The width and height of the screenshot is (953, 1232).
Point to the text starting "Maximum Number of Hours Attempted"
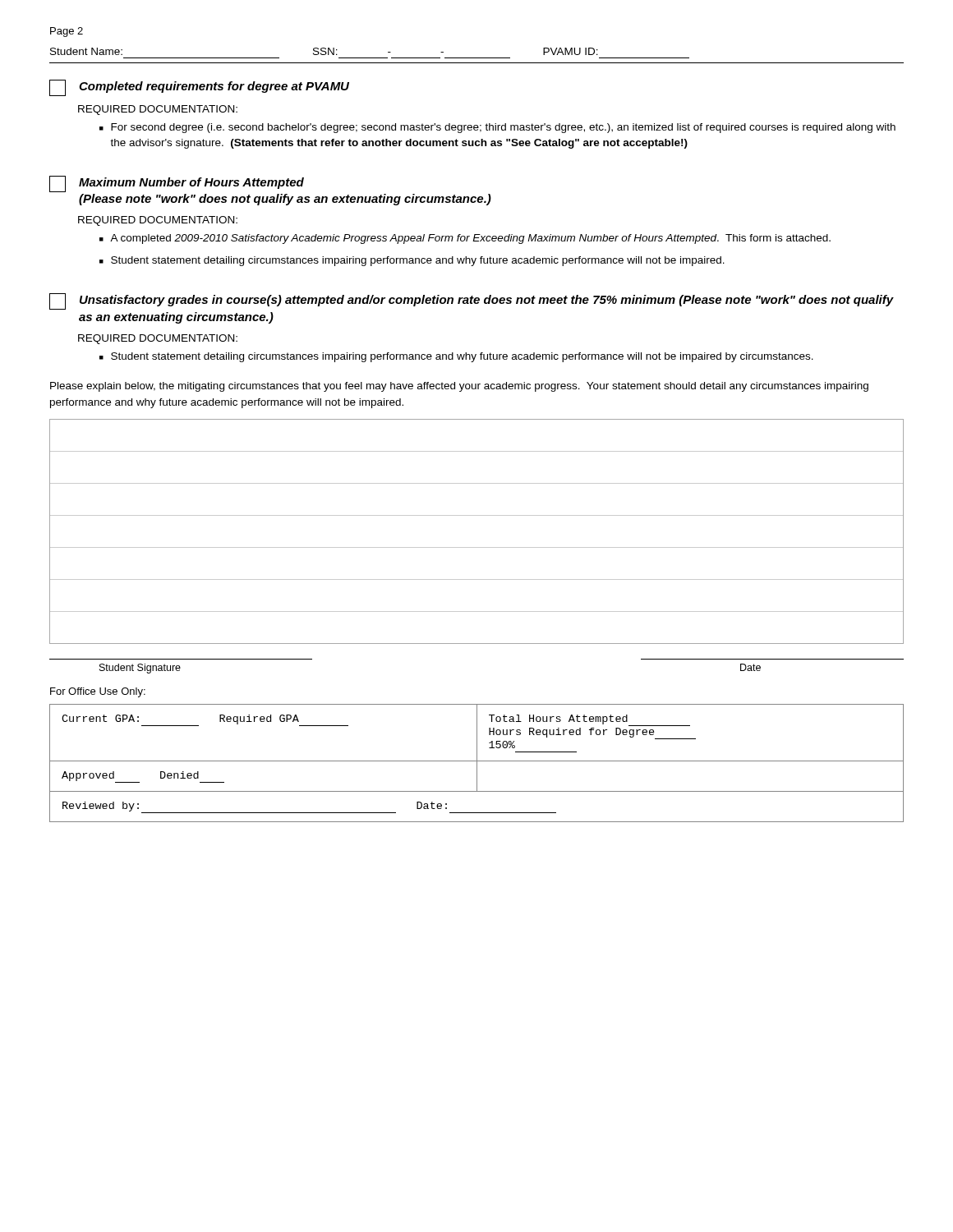click(x=285, y=190)
